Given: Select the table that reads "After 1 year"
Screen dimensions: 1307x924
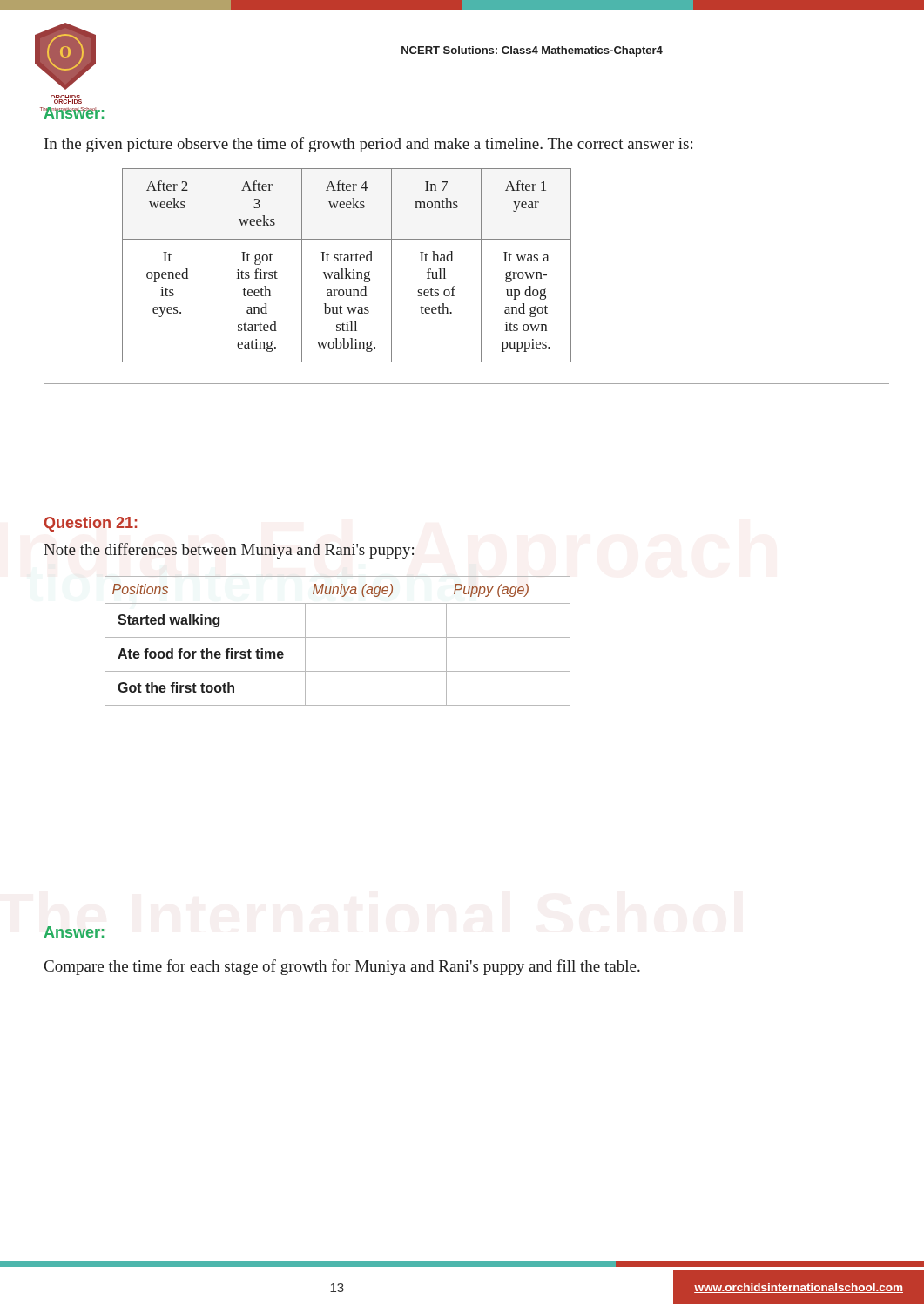Looking at the screenshot, I should (x=506, y=265).
